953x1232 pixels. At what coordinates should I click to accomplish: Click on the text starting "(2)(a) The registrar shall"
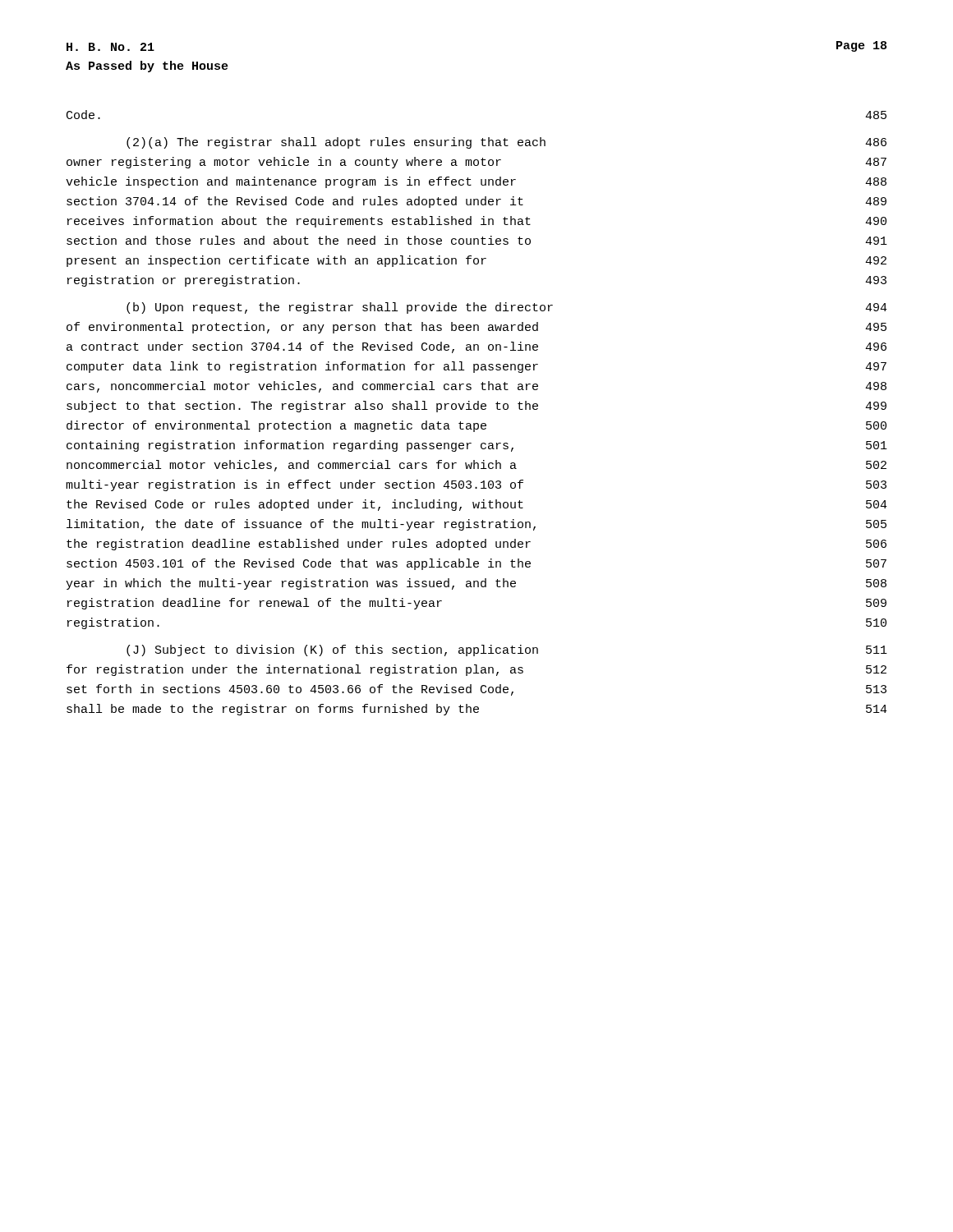[476, 213]
